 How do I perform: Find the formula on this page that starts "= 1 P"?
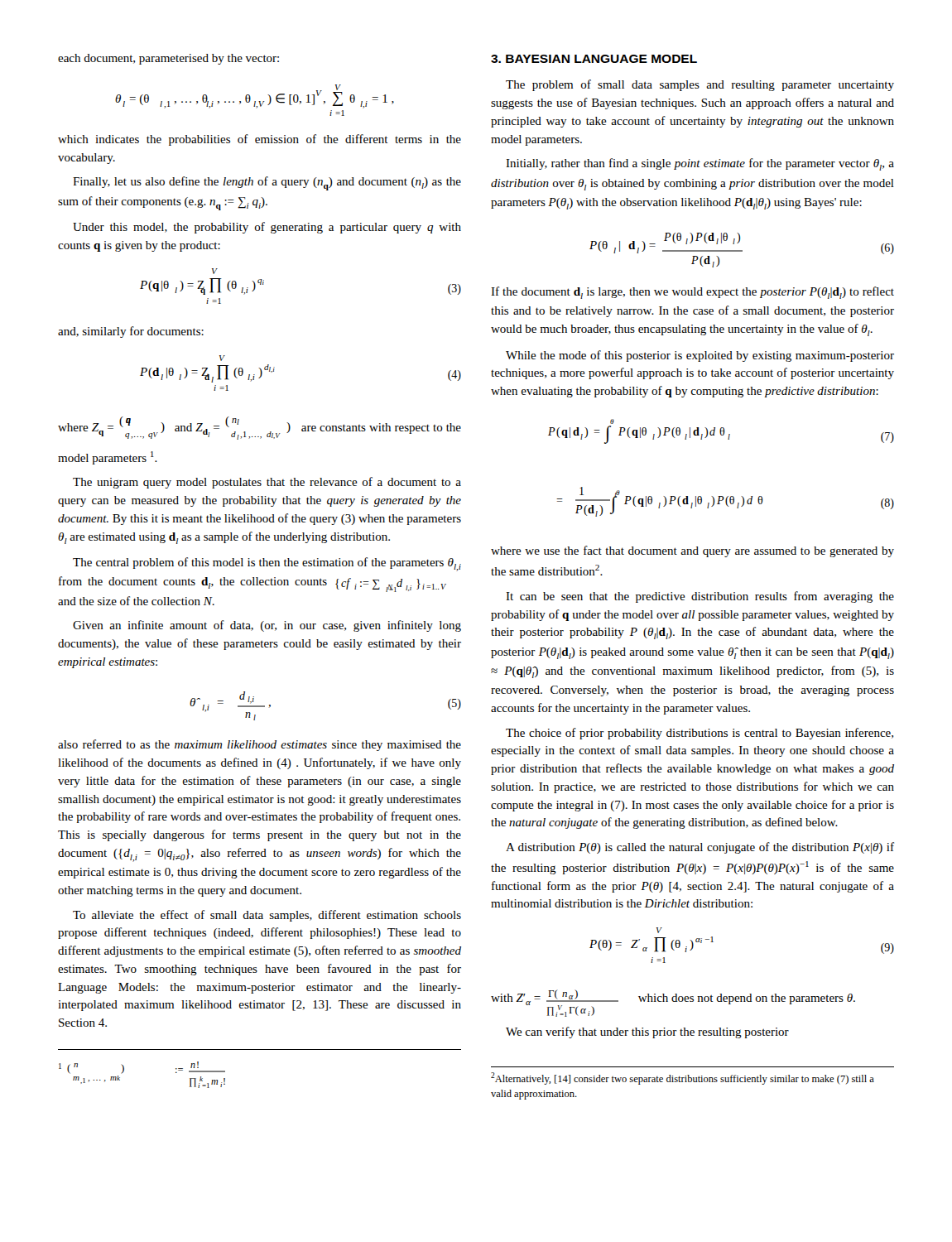tap(692, 503)
